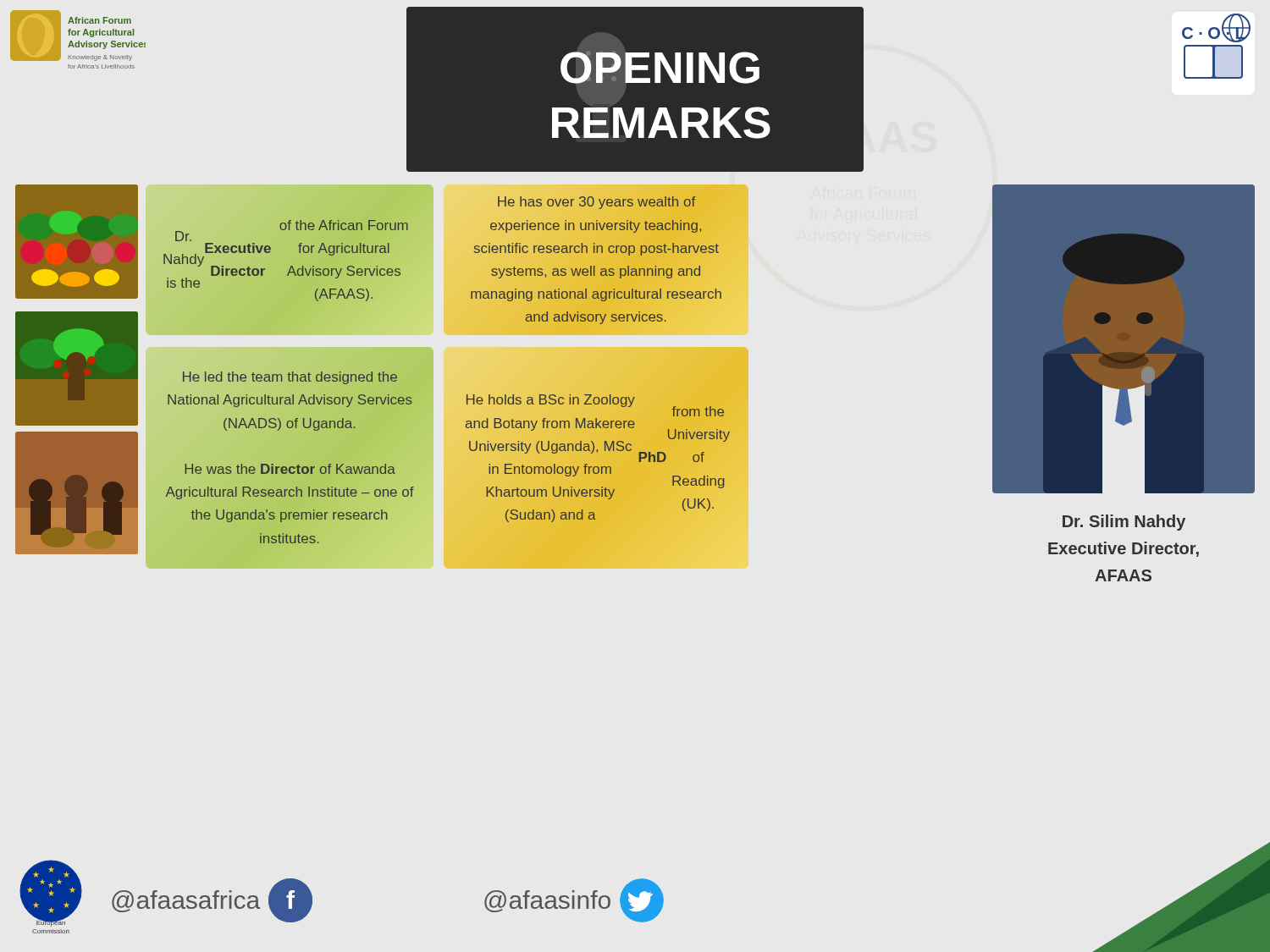Point to the text block starting "He has over 30 years"
This screenshot has height=952, width=1270.
[x=596, y=260]
